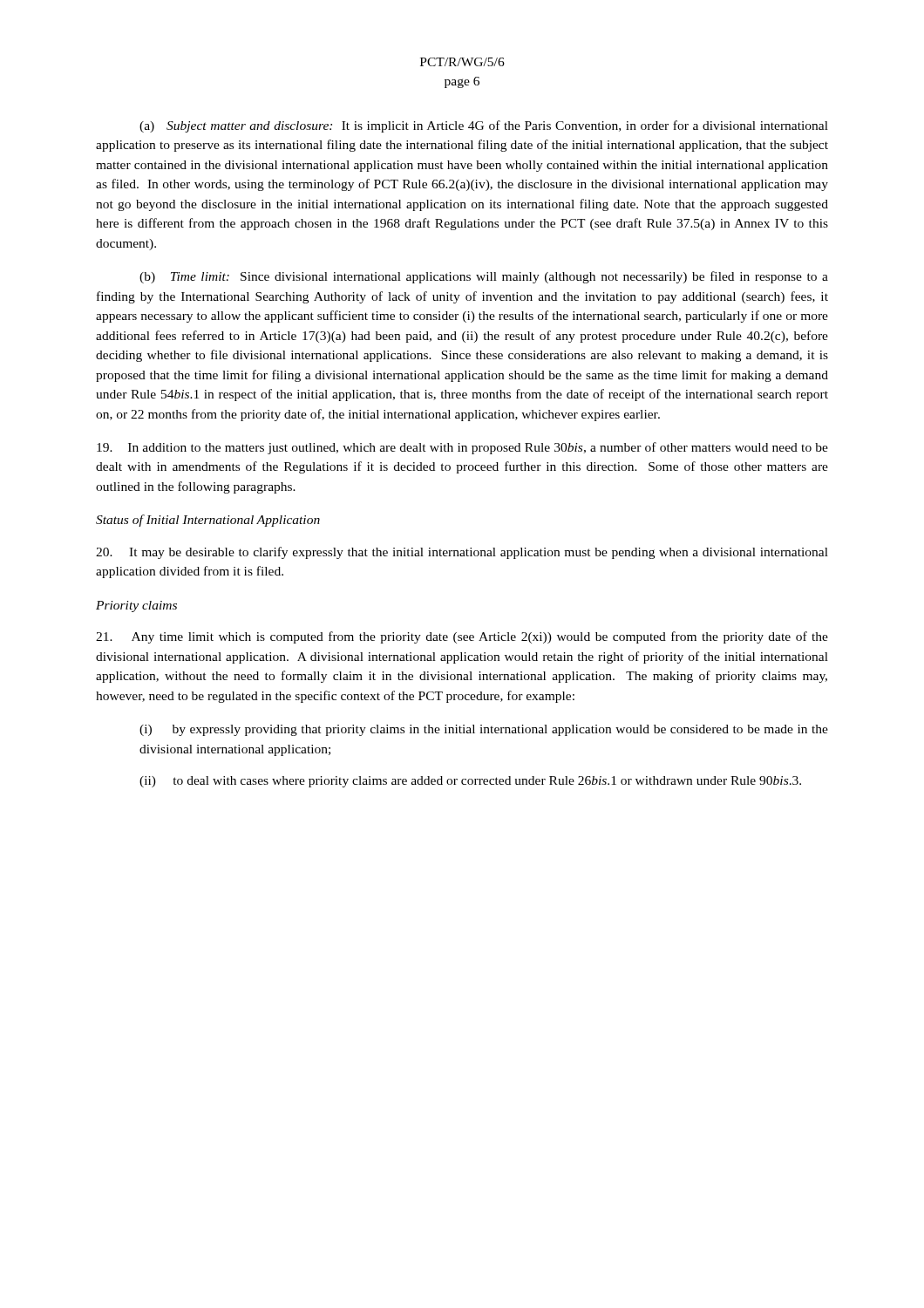Click on the text starting "Any time limit which is"
The width and height of the screenshot is (924, 1308).
(462, 666)
